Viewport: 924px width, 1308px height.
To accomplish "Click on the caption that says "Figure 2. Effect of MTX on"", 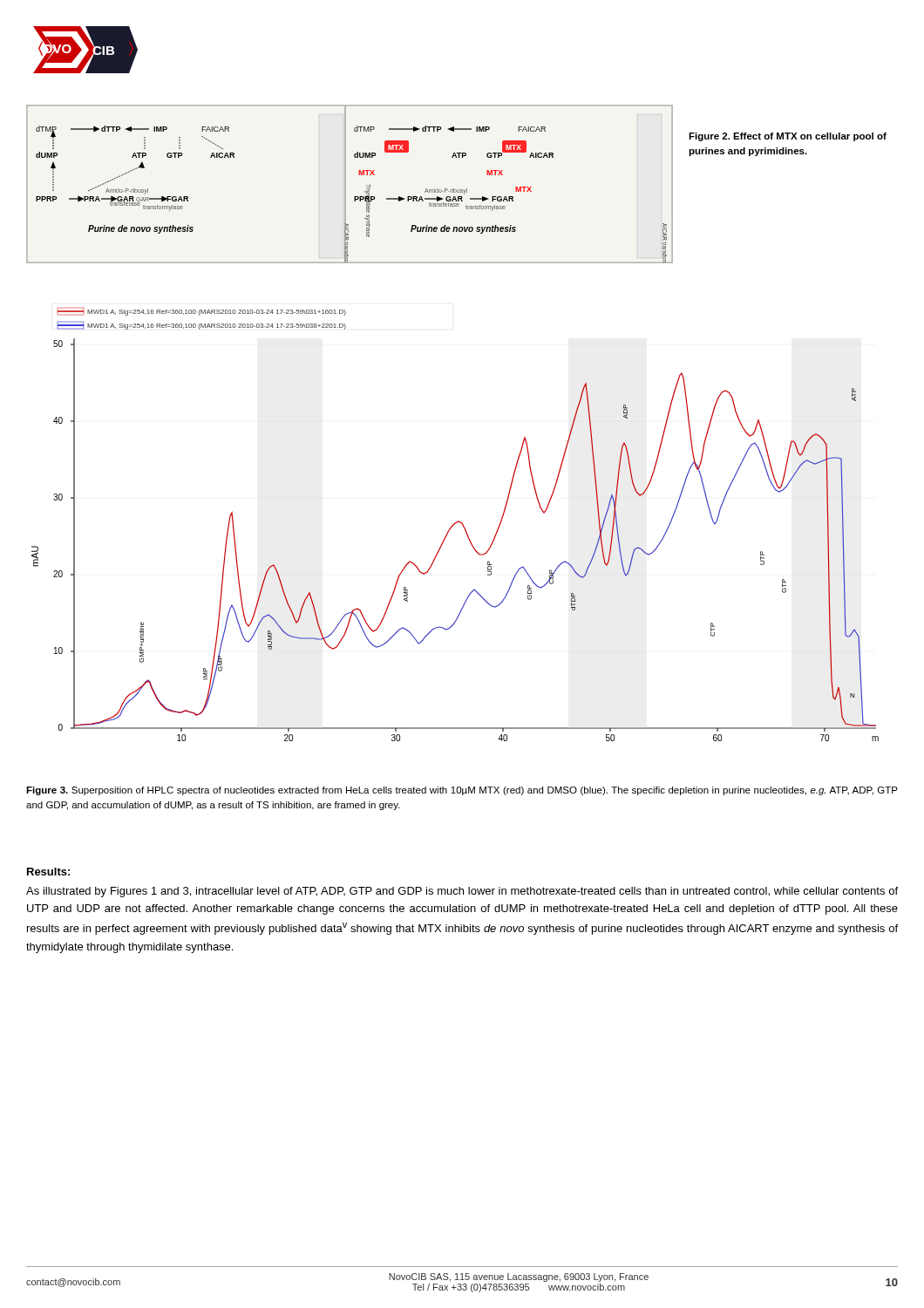I will (x=788, y=143).
